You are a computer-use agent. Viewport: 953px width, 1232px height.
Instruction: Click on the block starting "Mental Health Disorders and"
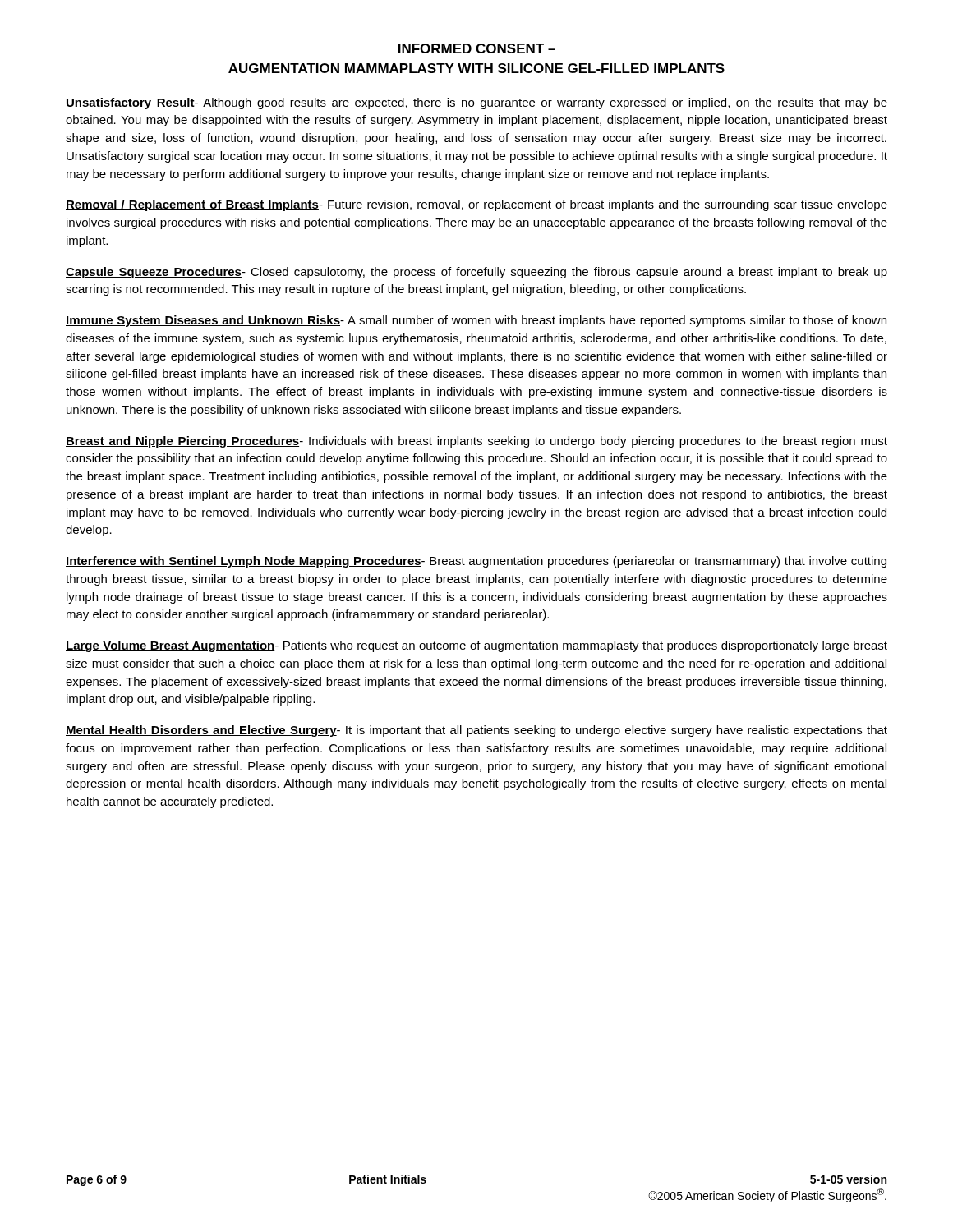point(476,766)
